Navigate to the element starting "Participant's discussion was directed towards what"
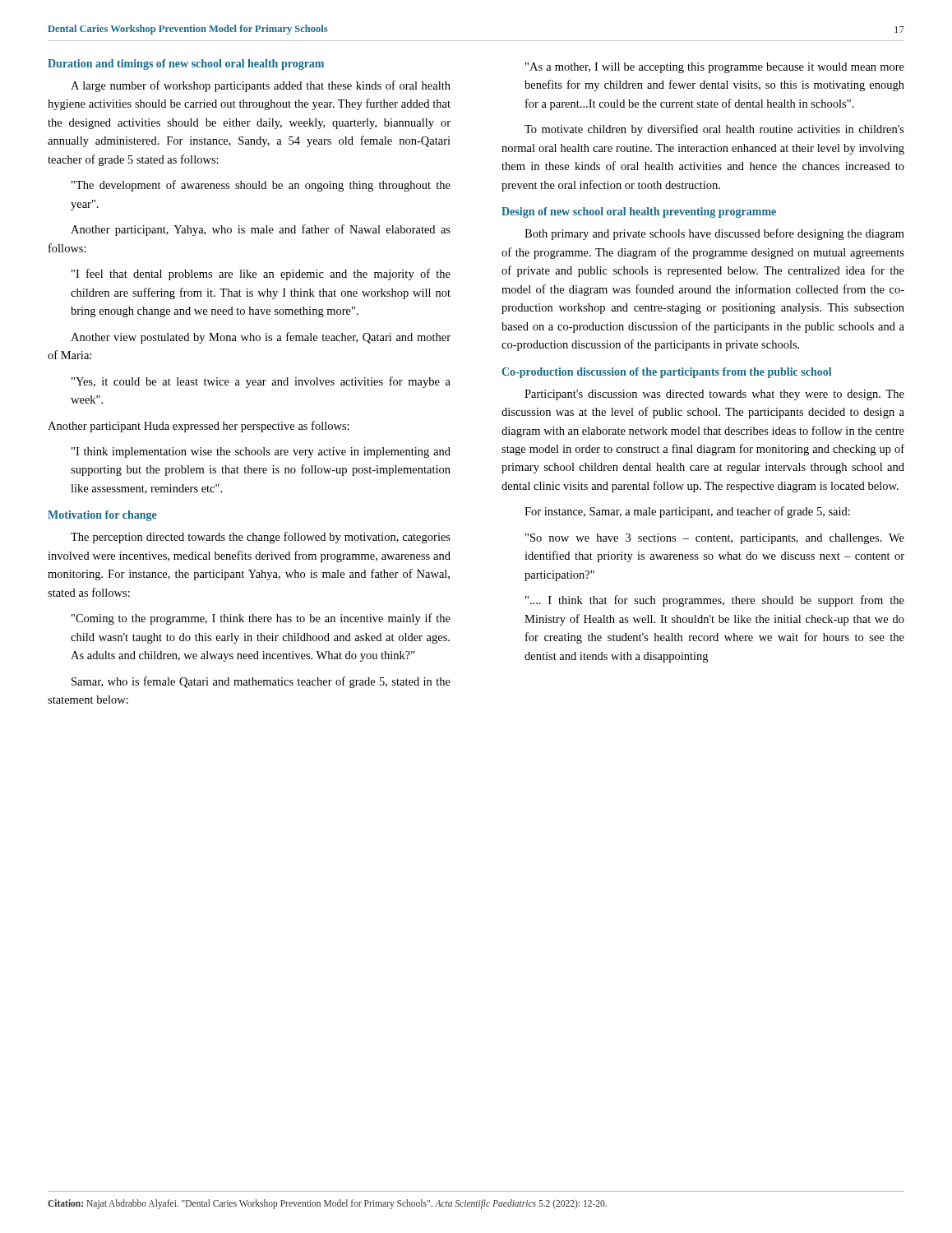This screenshot has width=952, height=1233. [703, 440]
